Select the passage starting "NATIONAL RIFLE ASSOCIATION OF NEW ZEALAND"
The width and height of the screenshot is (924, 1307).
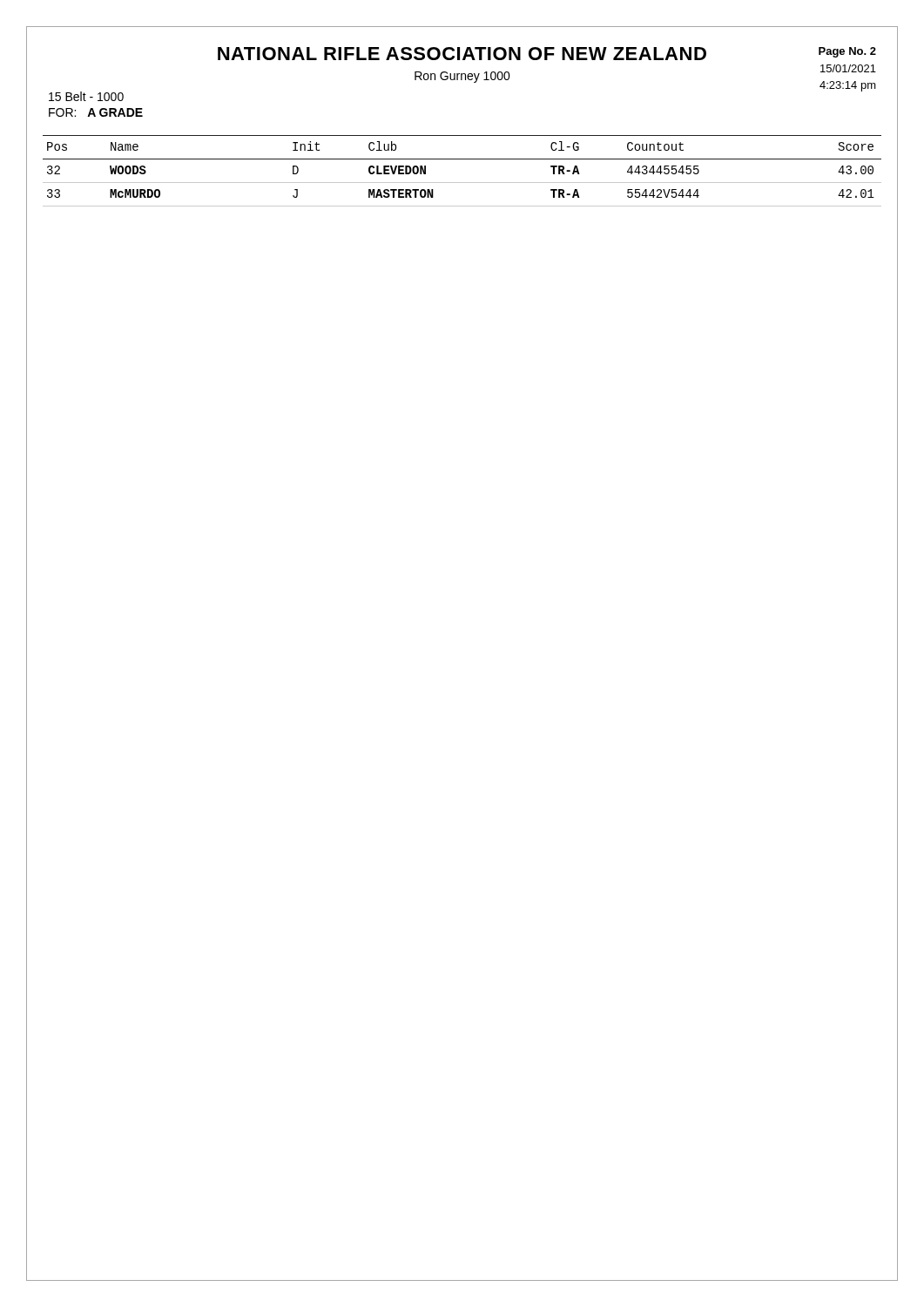pyautogui.click(x=462, y=54)
